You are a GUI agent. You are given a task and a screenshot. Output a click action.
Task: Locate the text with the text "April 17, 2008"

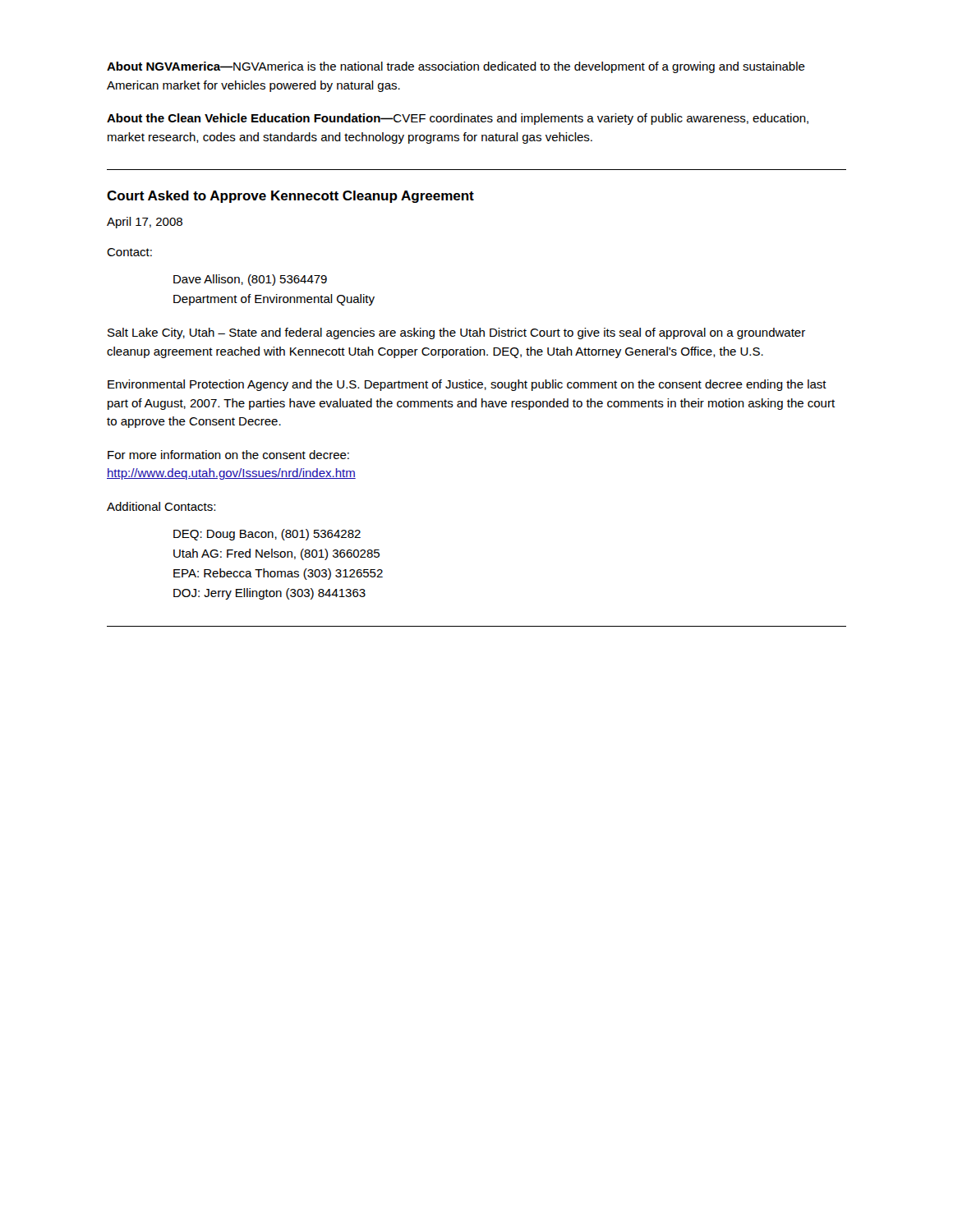[145, 221]
